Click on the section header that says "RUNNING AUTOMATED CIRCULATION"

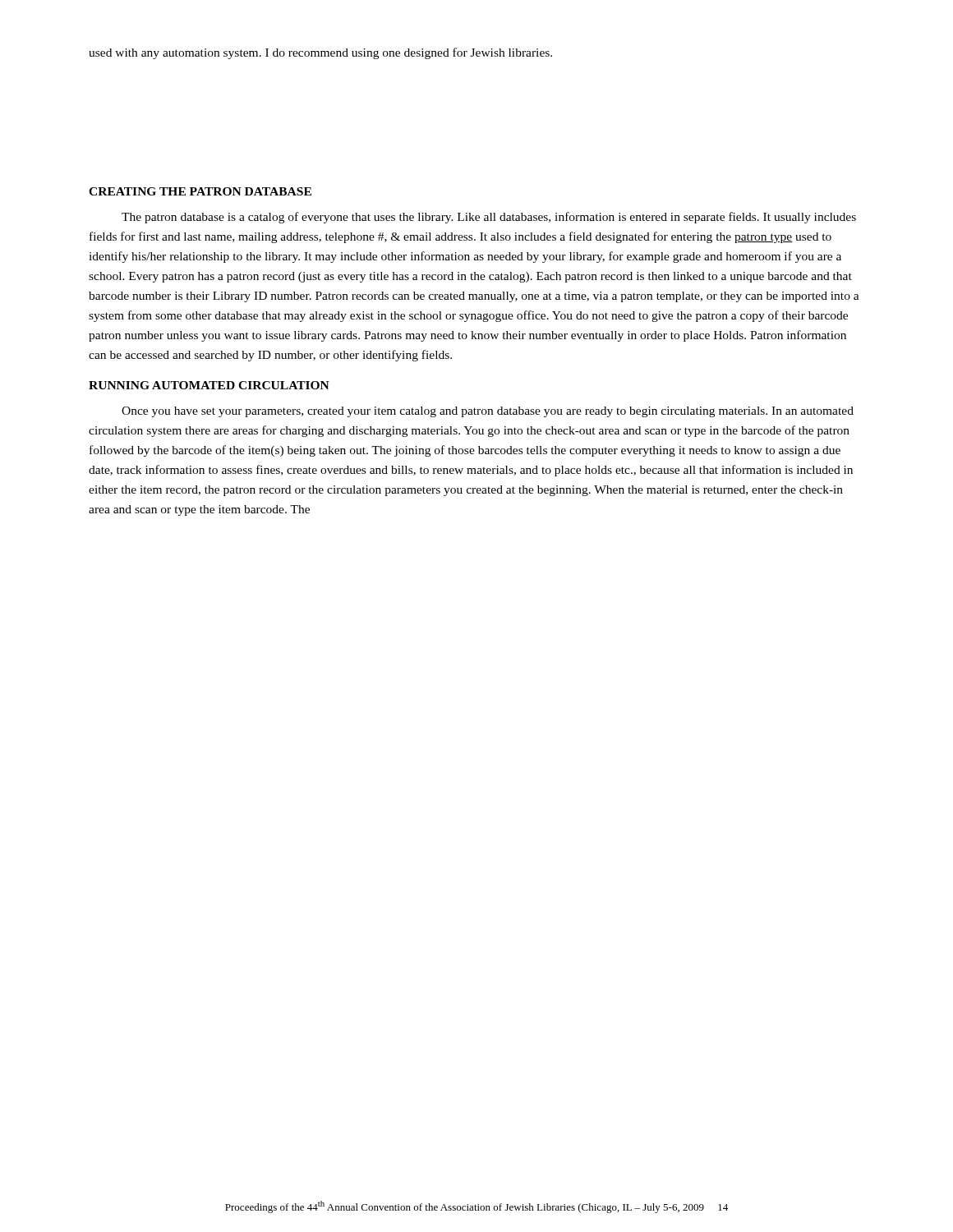point(209,385)
